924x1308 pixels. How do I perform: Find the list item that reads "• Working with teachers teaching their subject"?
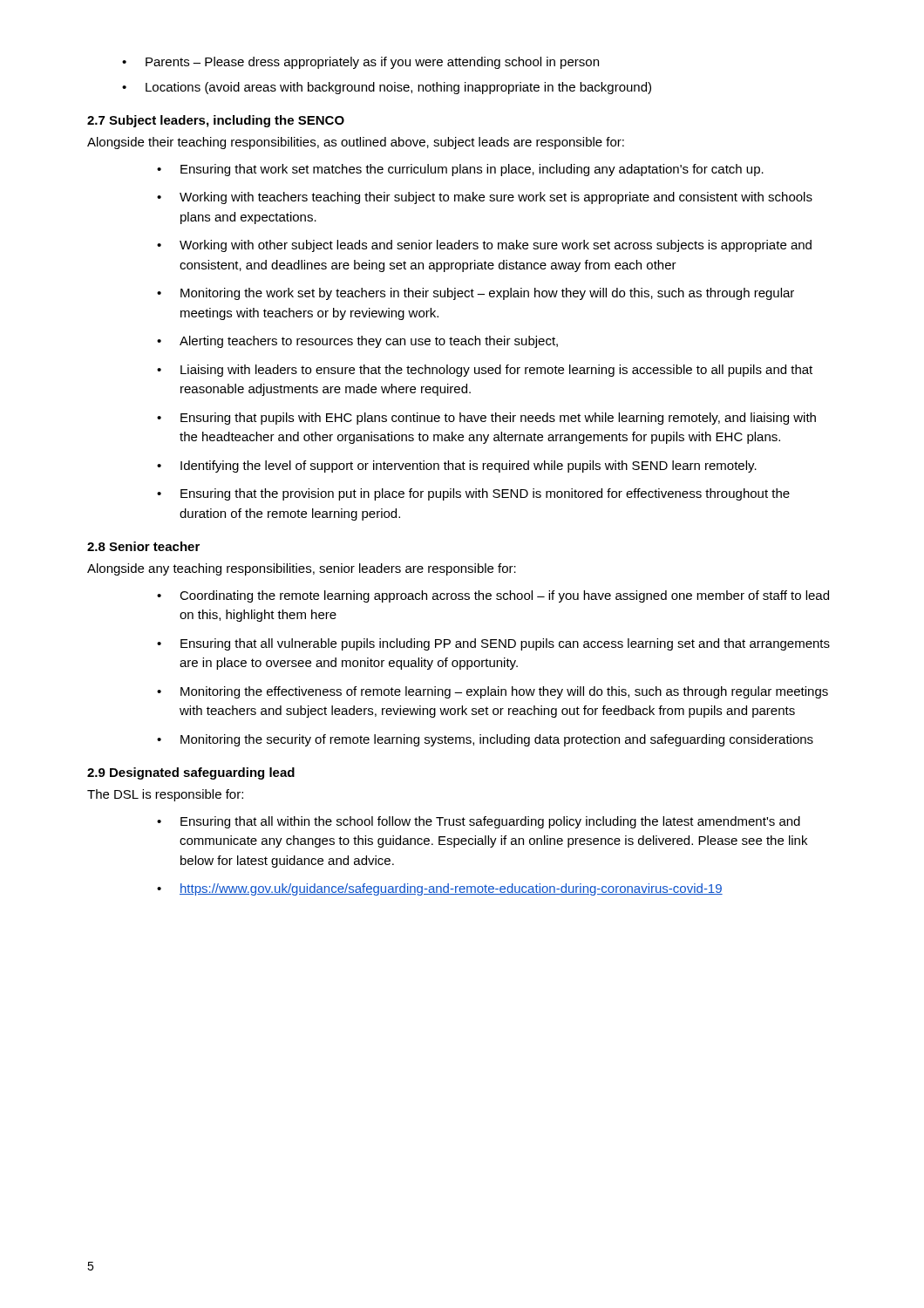click(497, 207)
